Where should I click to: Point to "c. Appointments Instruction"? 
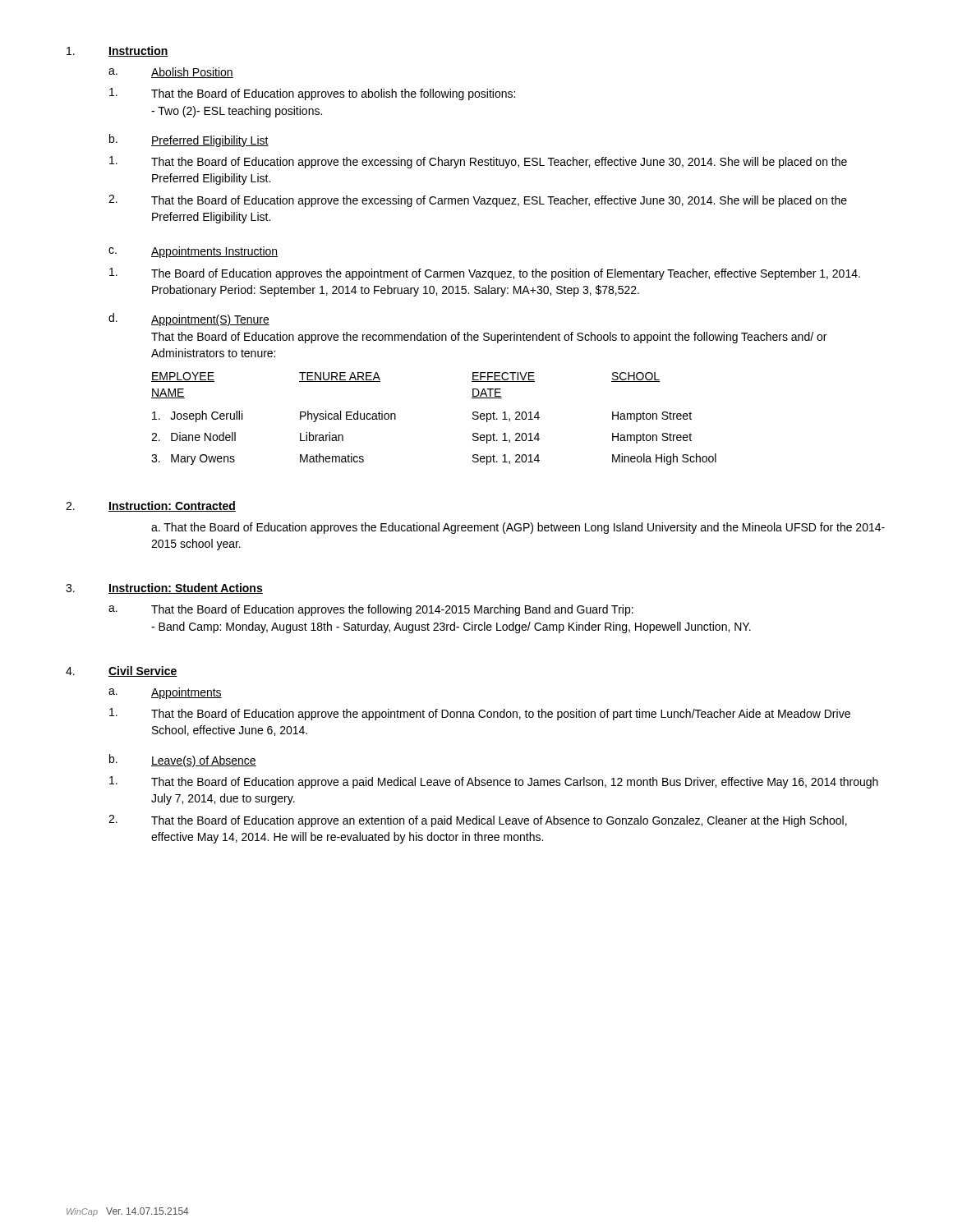click(x=193, y=252)
